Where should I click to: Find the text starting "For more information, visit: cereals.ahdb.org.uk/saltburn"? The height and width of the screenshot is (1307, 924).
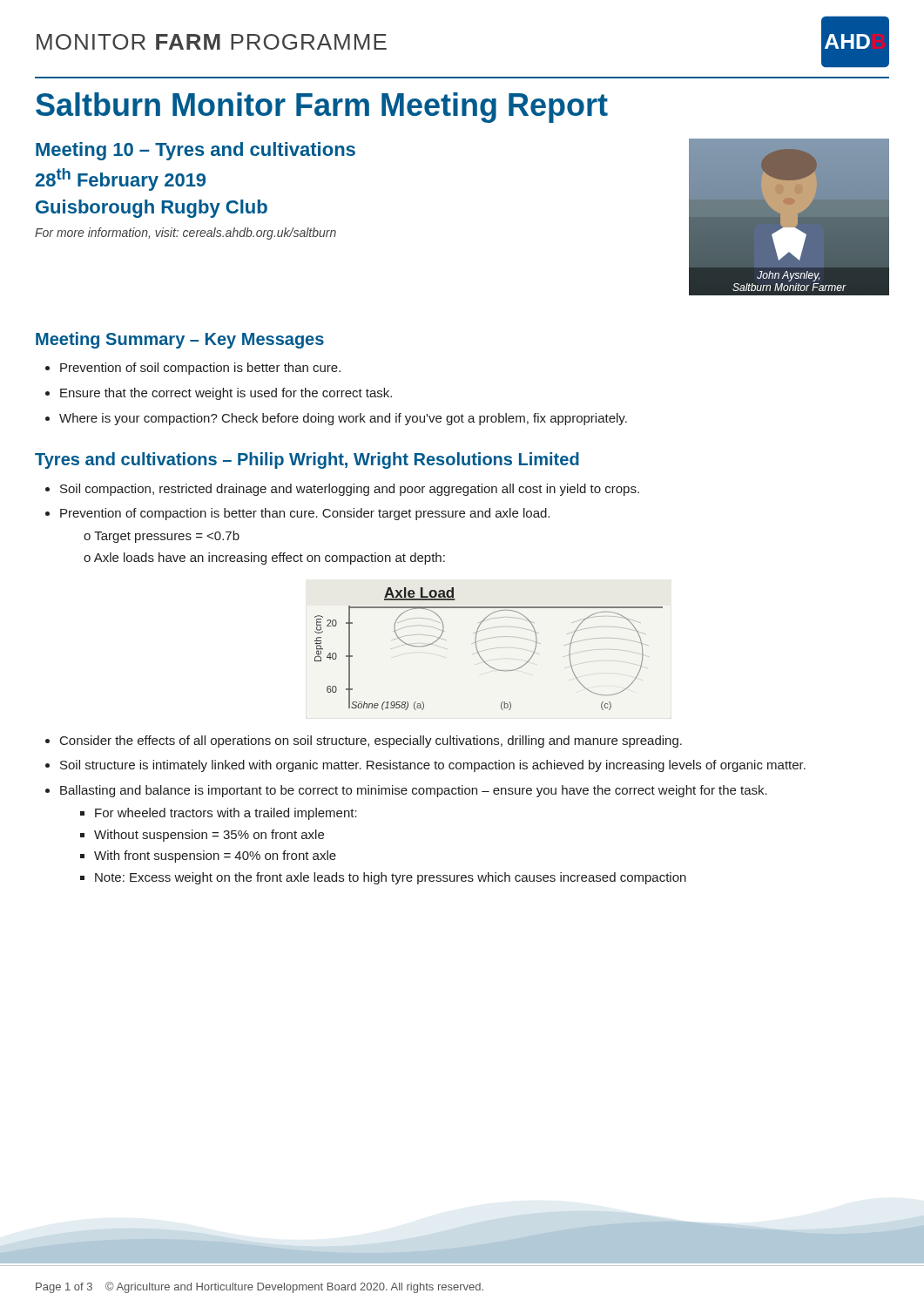point(185,234)
